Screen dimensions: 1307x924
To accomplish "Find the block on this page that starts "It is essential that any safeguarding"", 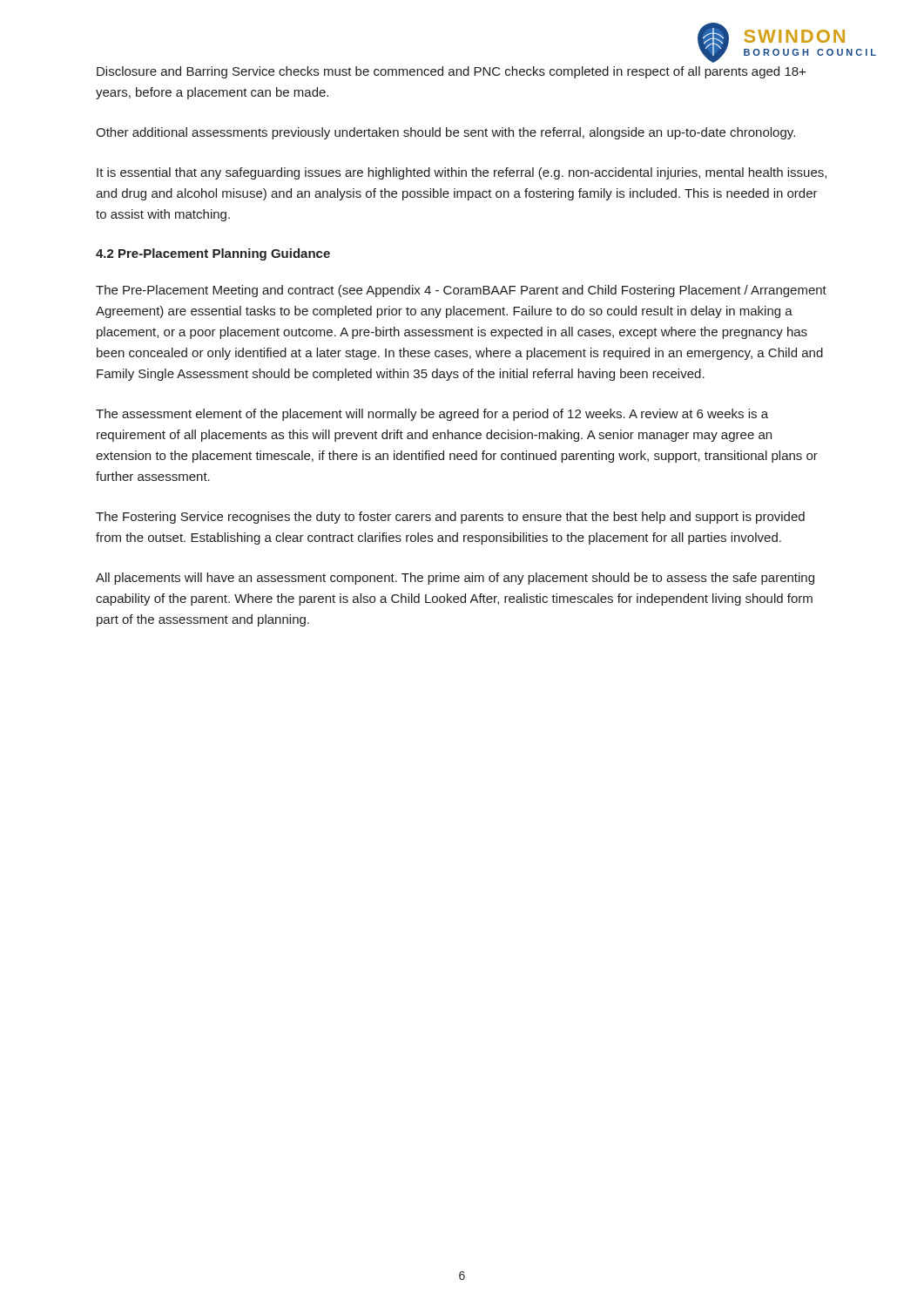I will (x=462, y=193).
